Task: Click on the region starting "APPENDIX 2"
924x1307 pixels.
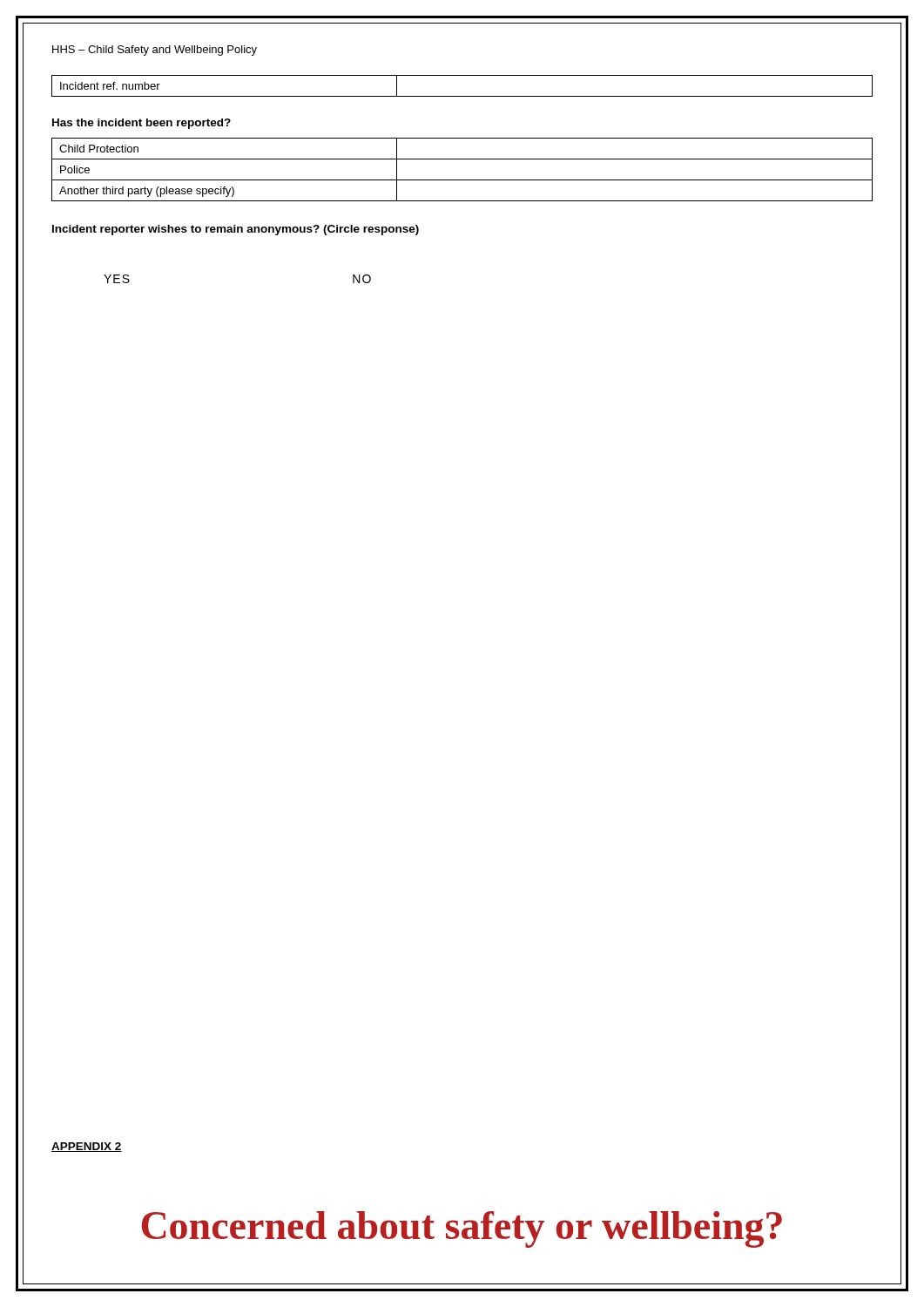Action: click(x=86, y=1146)
